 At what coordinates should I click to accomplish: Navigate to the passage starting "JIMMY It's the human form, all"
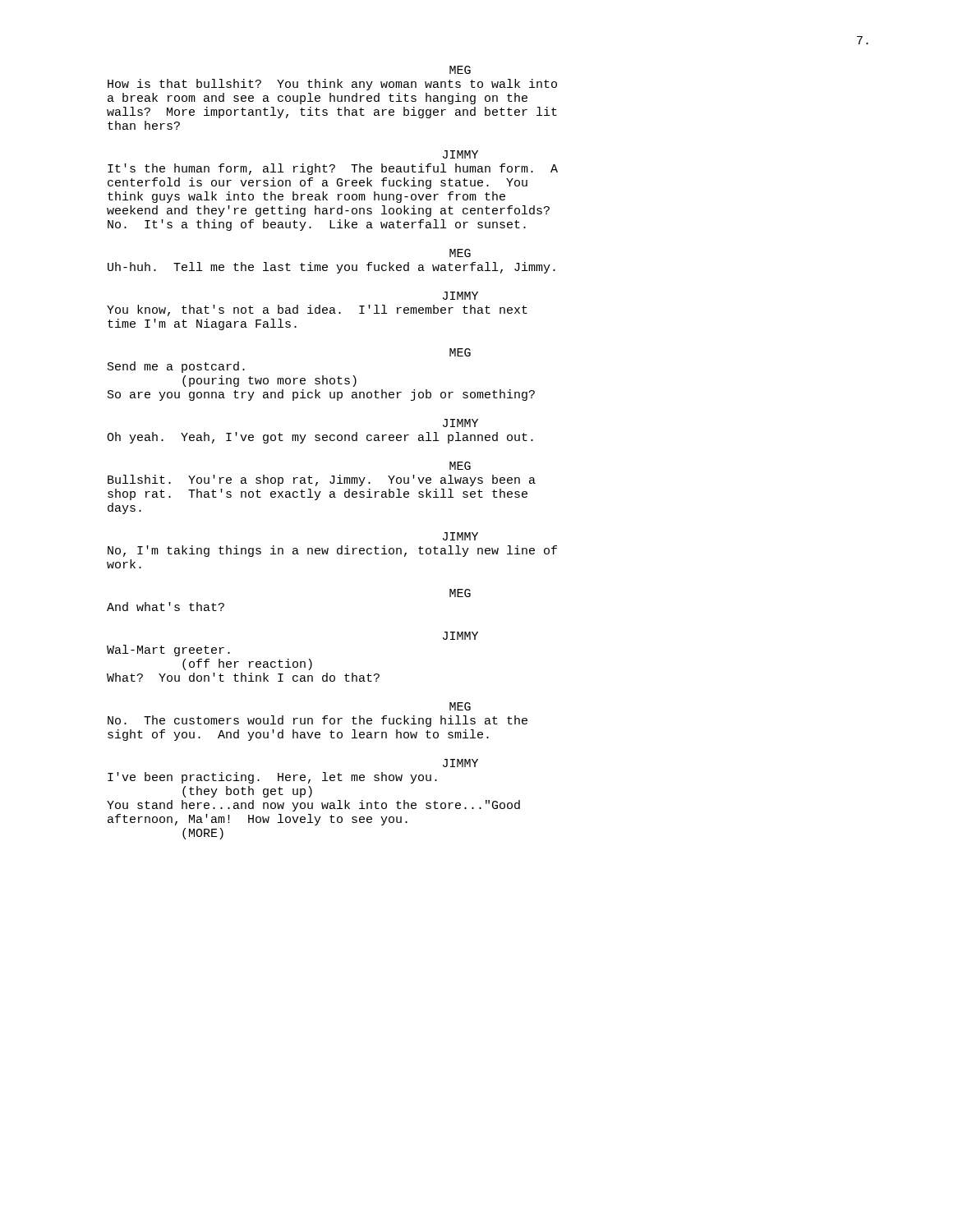pyautogui.click(x=460, y=191)
